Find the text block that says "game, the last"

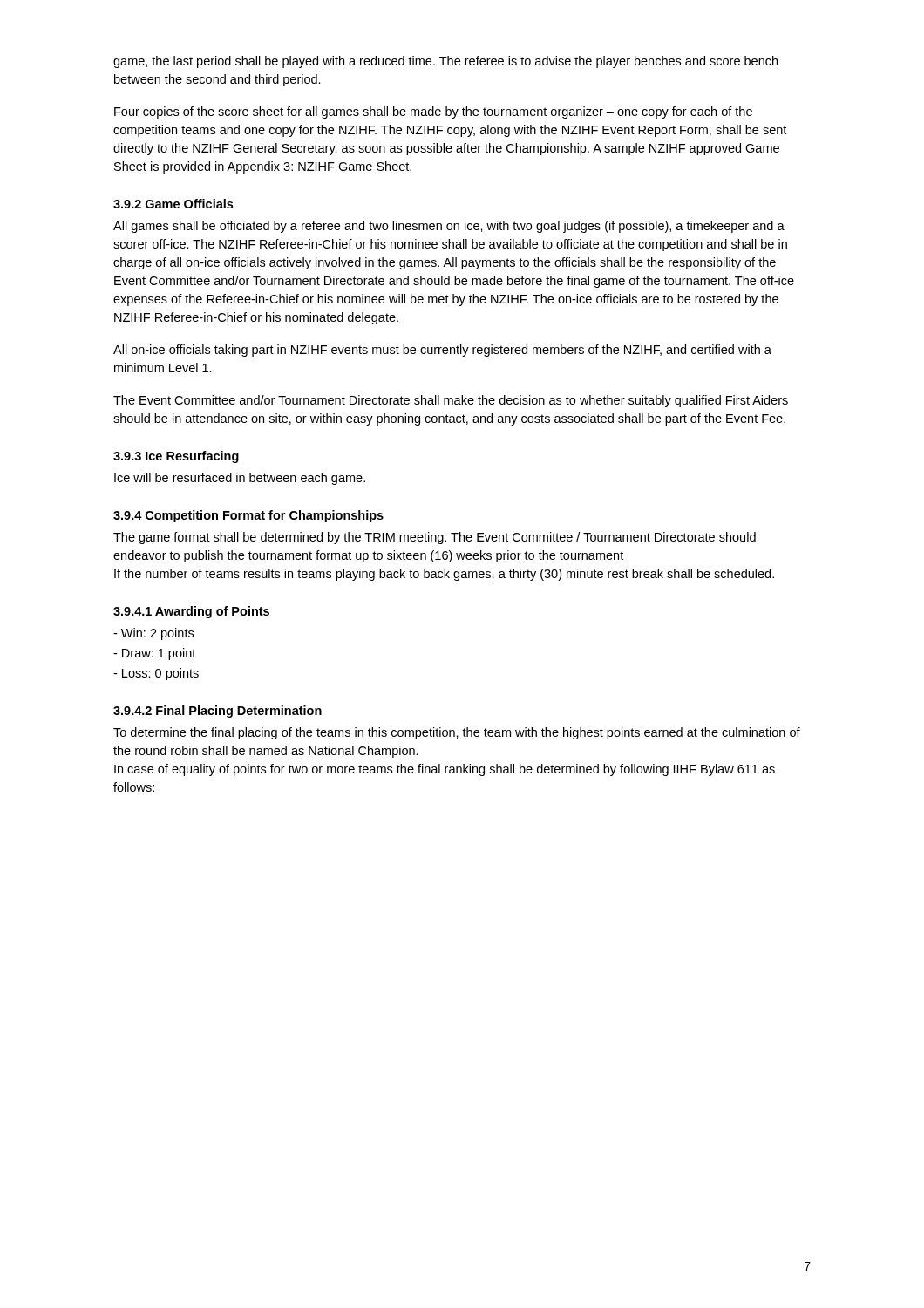click(x=446, y=70)
